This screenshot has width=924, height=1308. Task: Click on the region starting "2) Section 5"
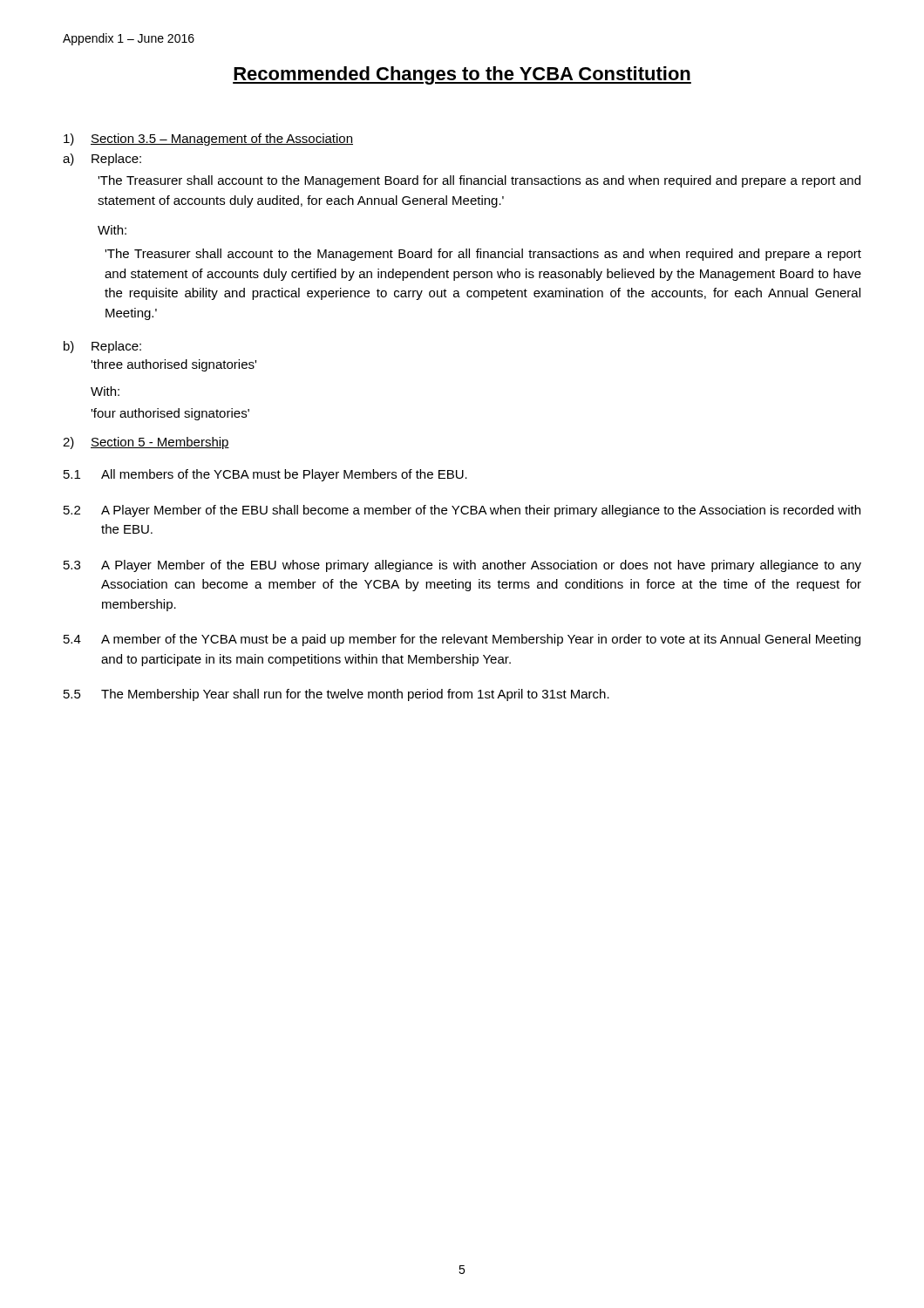(146, 442)
